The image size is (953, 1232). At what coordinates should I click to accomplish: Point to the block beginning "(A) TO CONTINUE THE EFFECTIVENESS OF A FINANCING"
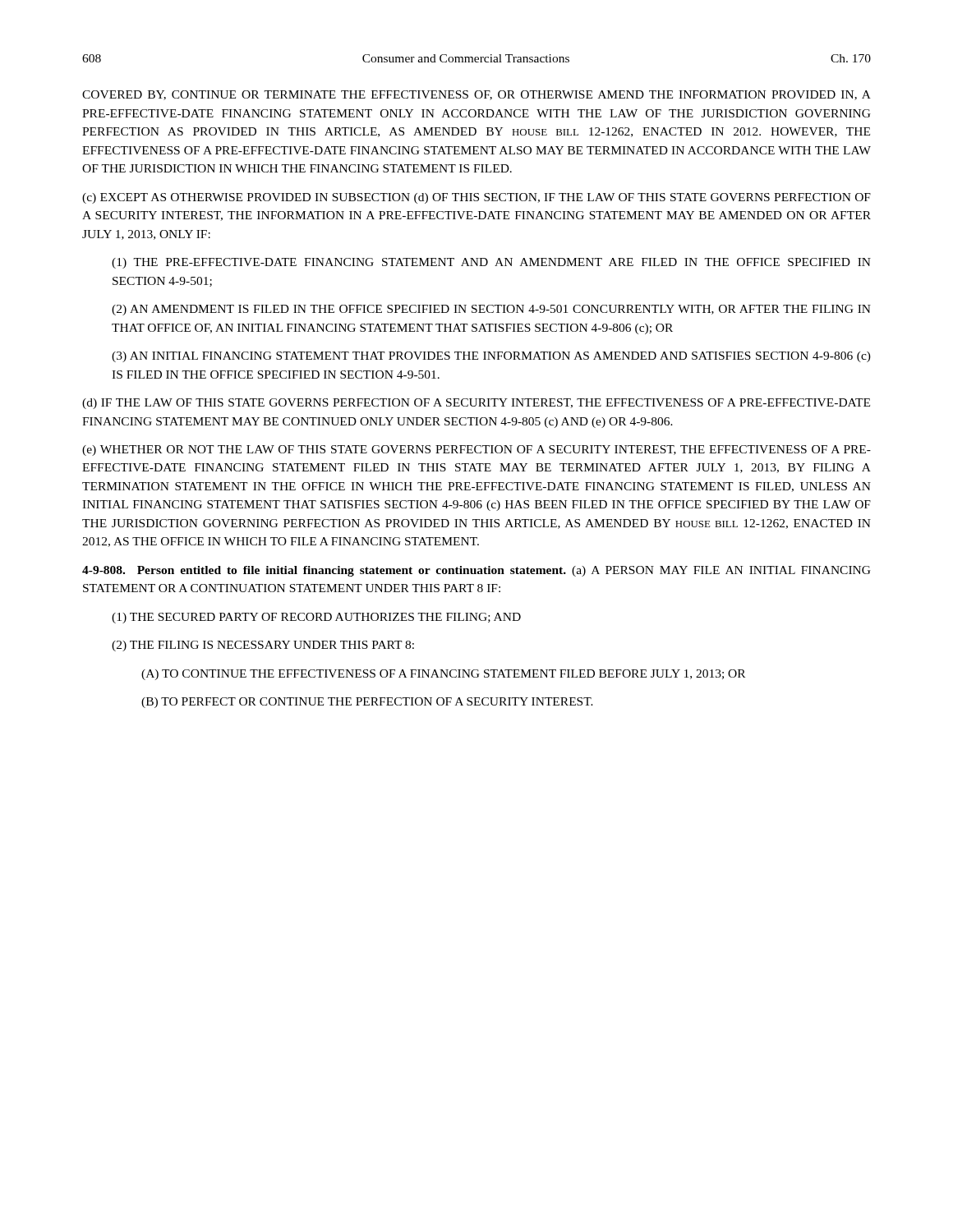(x=443, y=673)
